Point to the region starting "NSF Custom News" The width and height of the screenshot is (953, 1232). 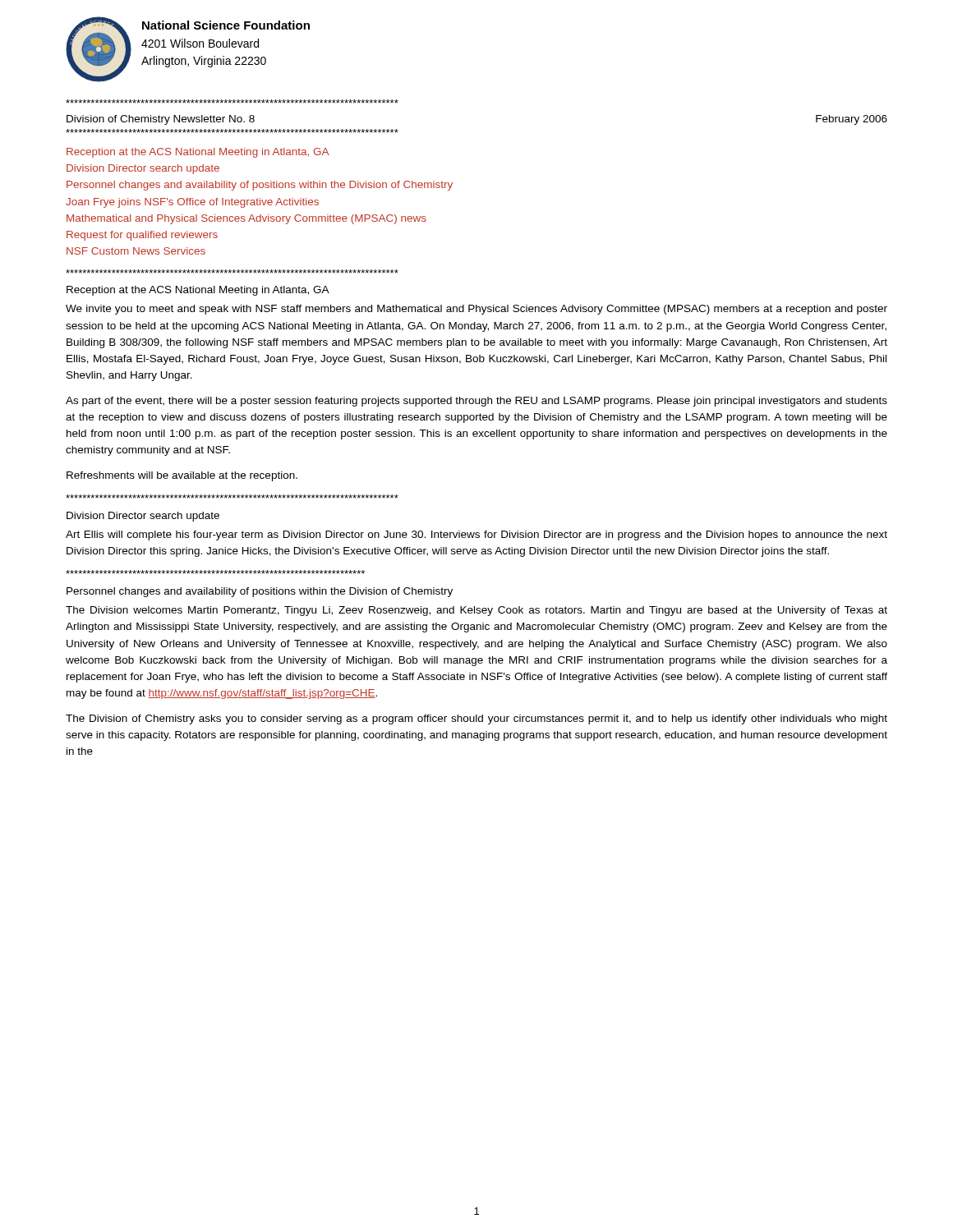tap(136, 251)
